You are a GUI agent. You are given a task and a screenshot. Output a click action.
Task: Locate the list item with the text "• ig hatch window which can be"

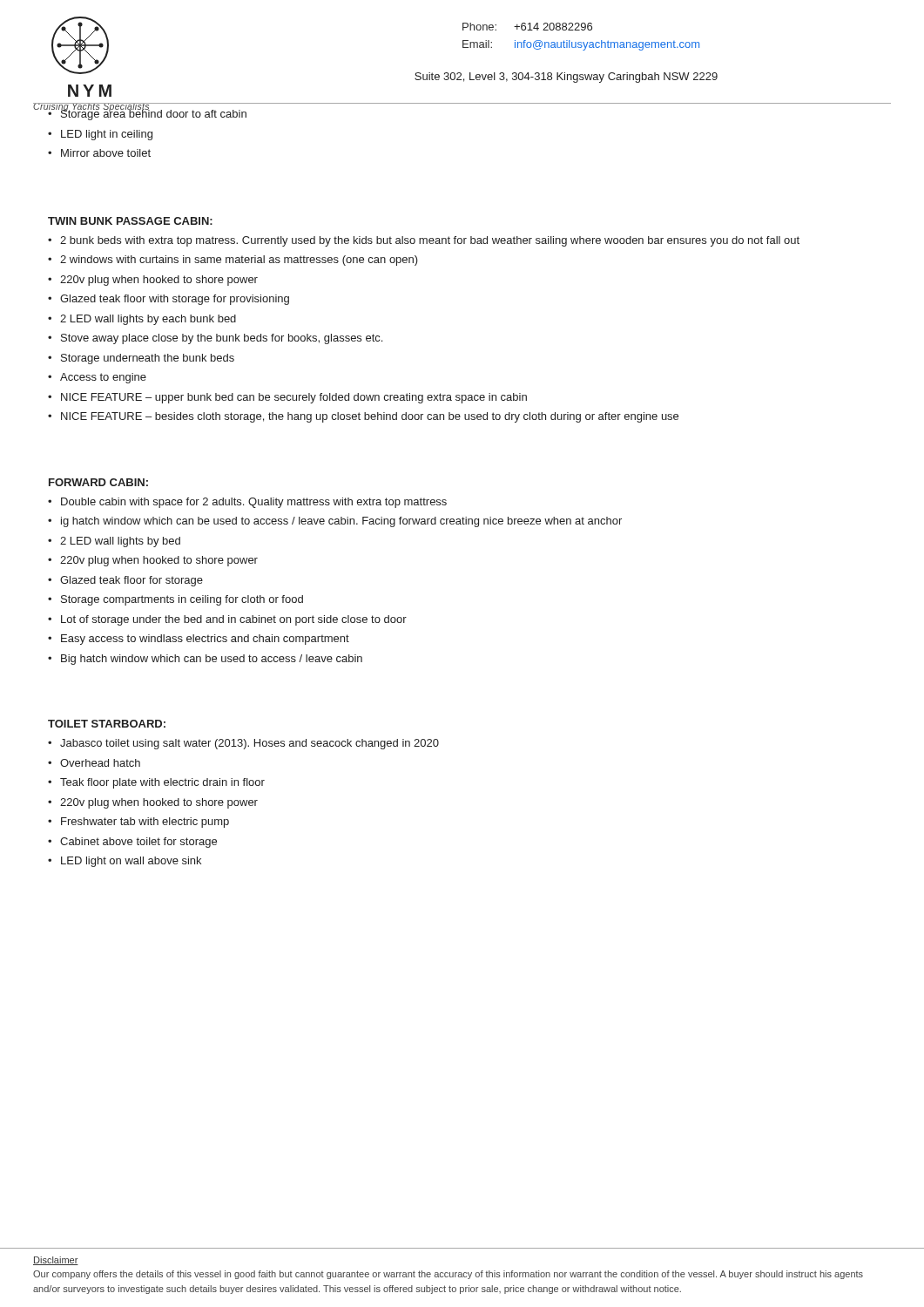click(335, 521)
